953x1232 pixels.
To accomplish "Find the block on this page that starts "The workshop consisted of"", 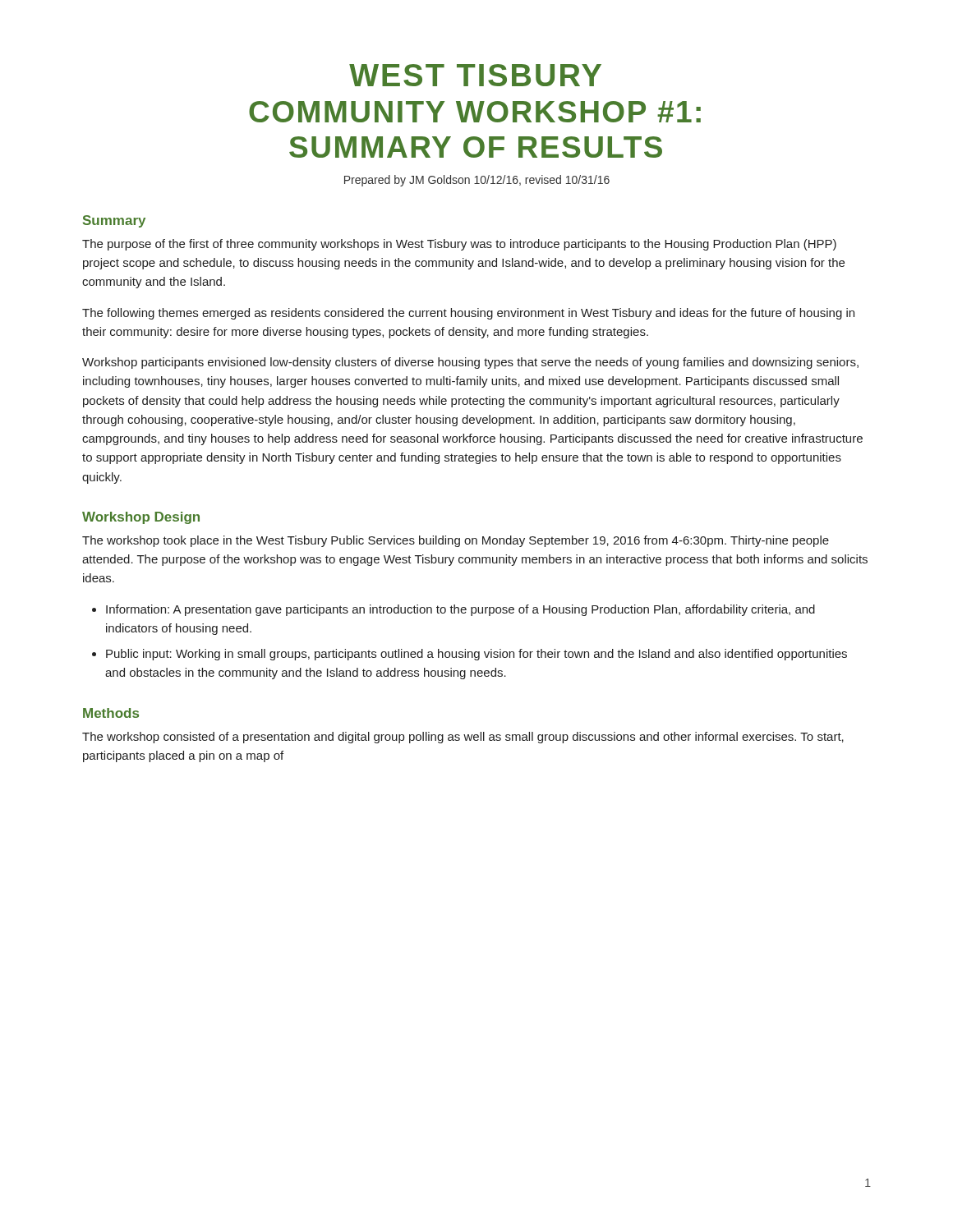I will [x=463, y=746].
